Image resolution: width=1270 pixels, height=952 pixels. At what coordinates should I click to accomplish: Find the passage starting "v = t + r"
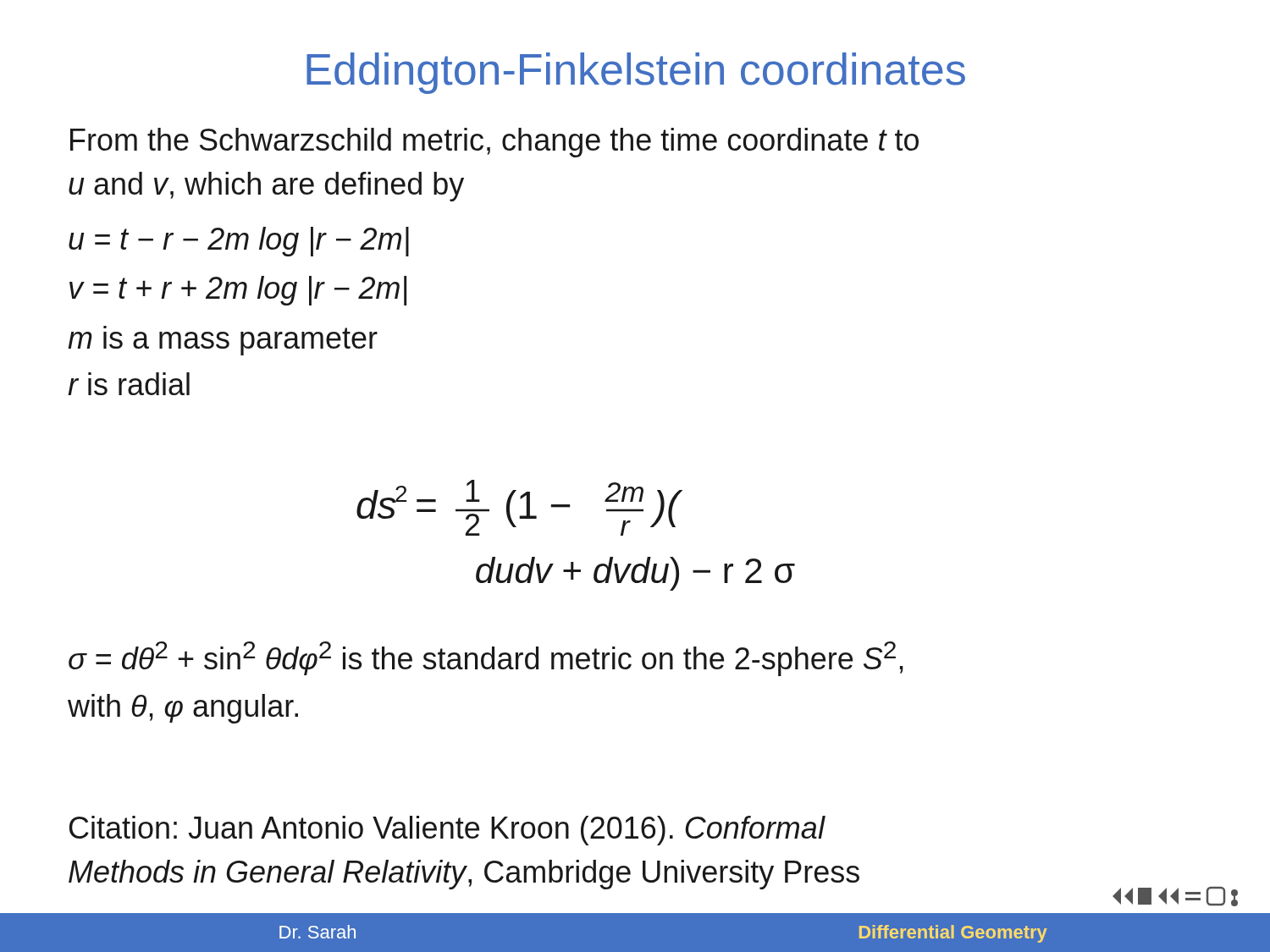(238, 288)
